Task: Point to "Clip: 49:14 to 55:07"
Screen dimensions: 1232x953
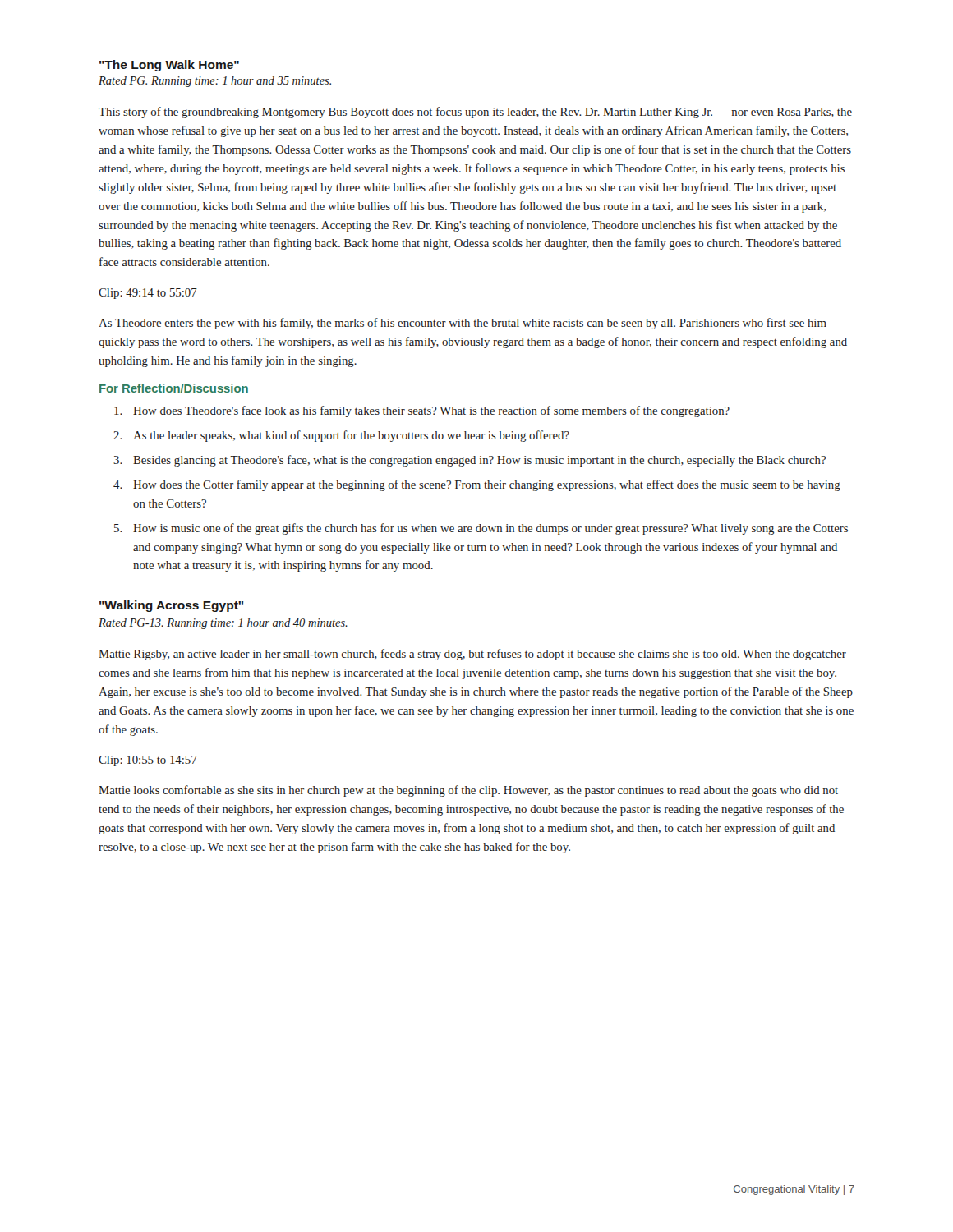Action: [148, 293]
